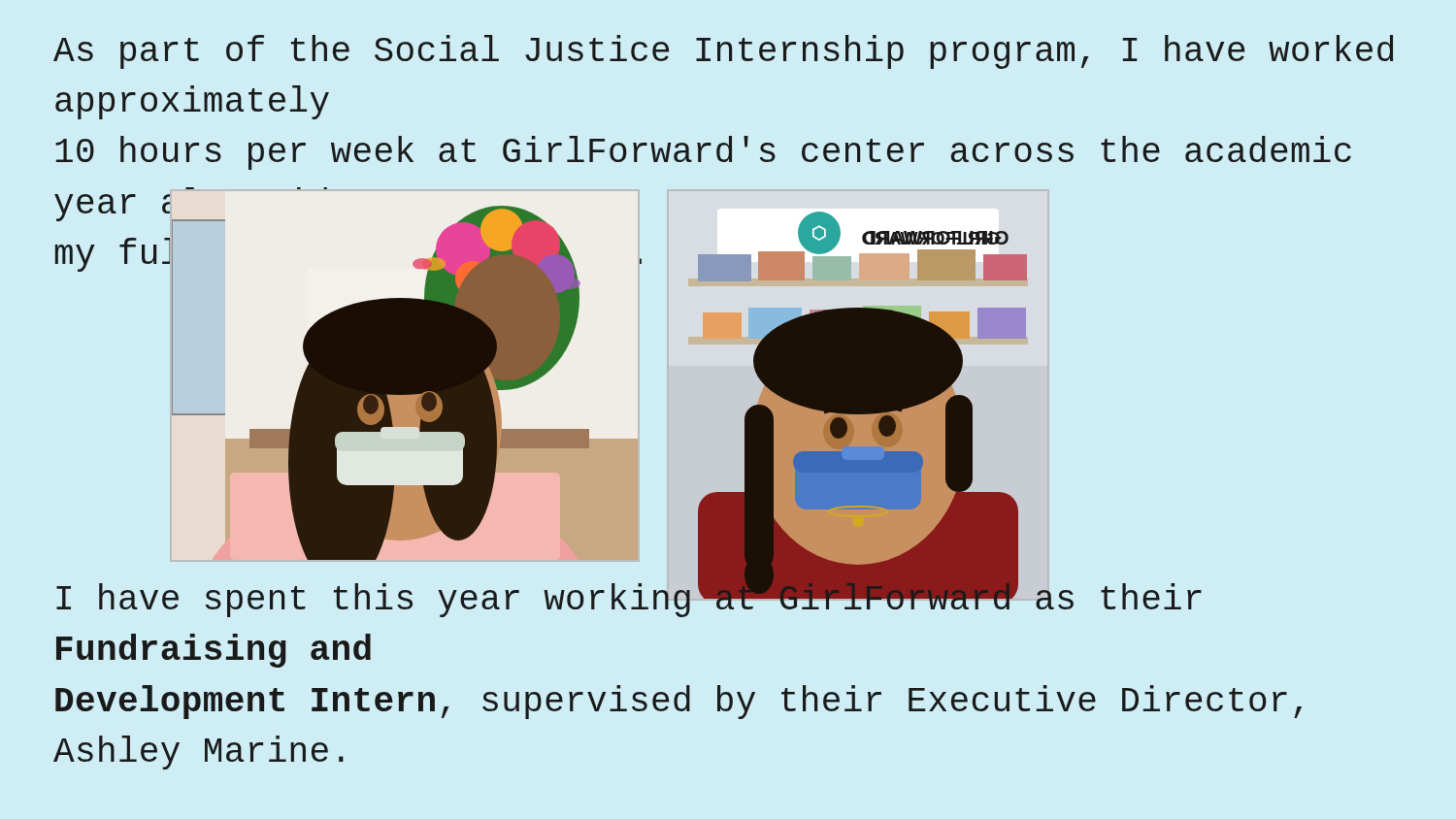
Task: Click the passage that begins "I have spent this year working at"
Action: click(x=682, y=676)
